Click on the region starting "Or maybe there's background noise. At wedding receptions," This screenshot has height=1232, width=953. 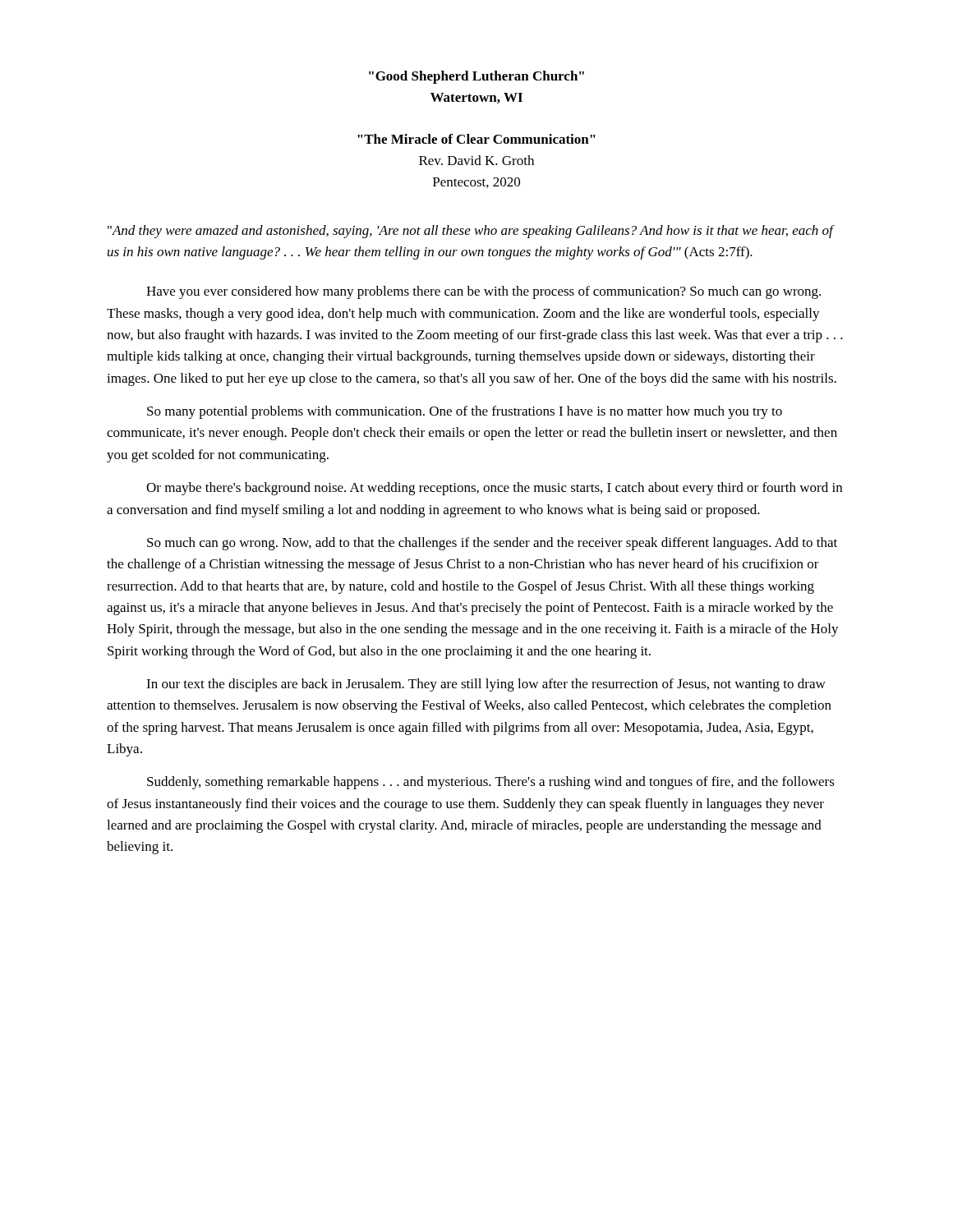point(476,499)
